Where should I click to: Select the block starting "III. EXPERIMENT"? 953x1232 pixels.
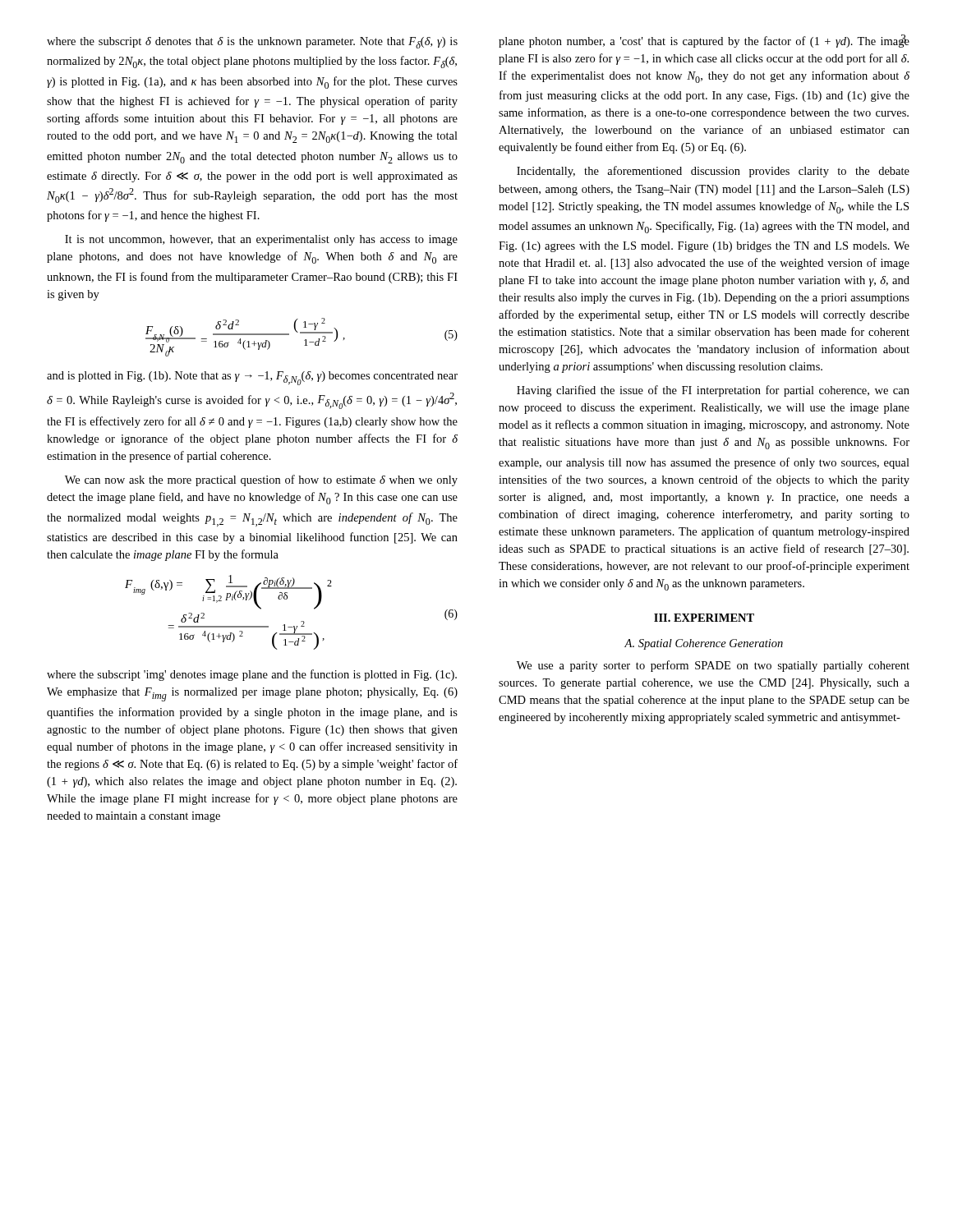coord(704,618)
